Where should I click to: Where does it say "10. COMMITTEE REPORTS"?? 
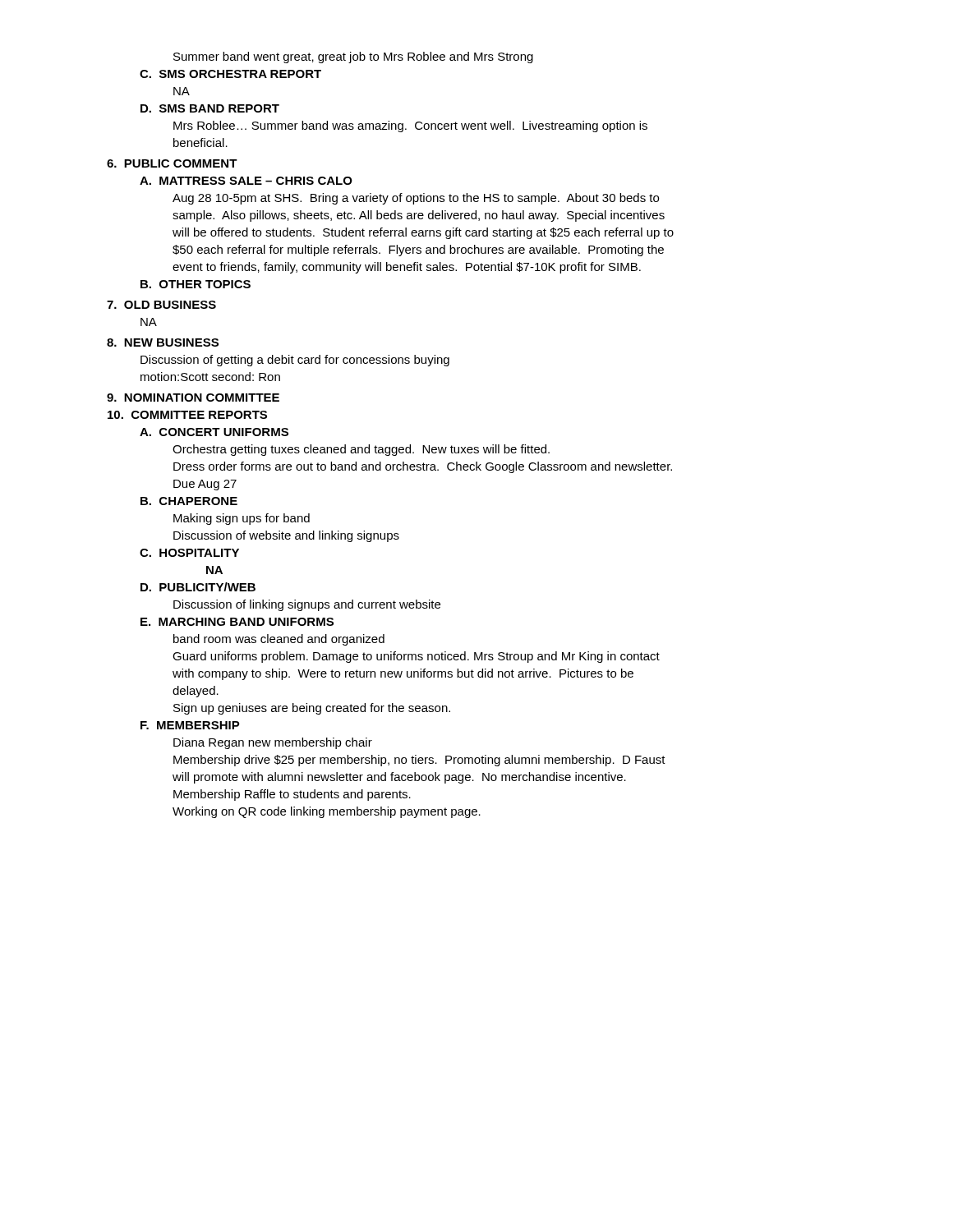coord(187,415)
